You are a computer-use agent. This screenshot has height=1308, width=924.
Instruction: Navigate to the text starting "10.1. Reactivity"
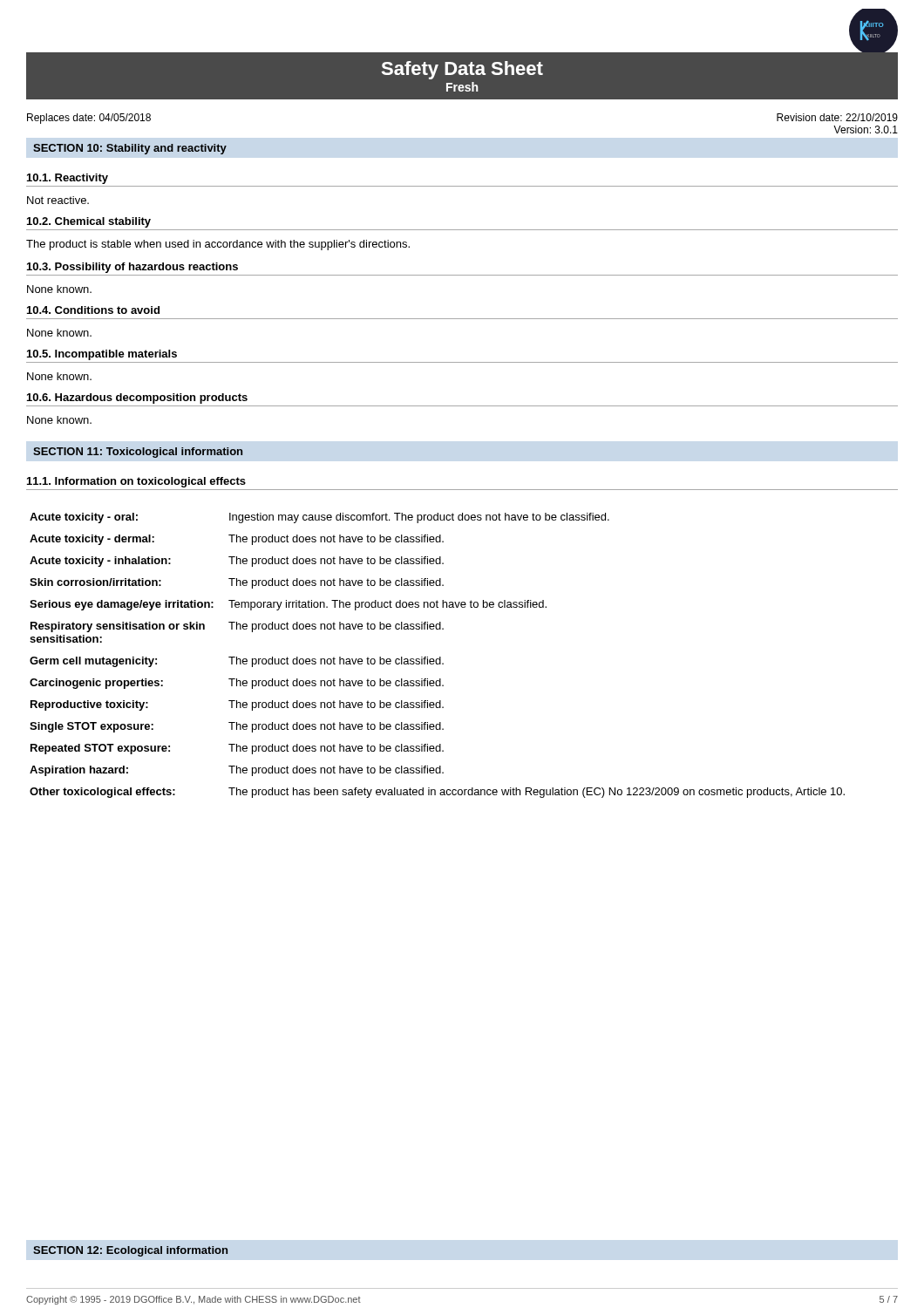[x=462, y=179]
